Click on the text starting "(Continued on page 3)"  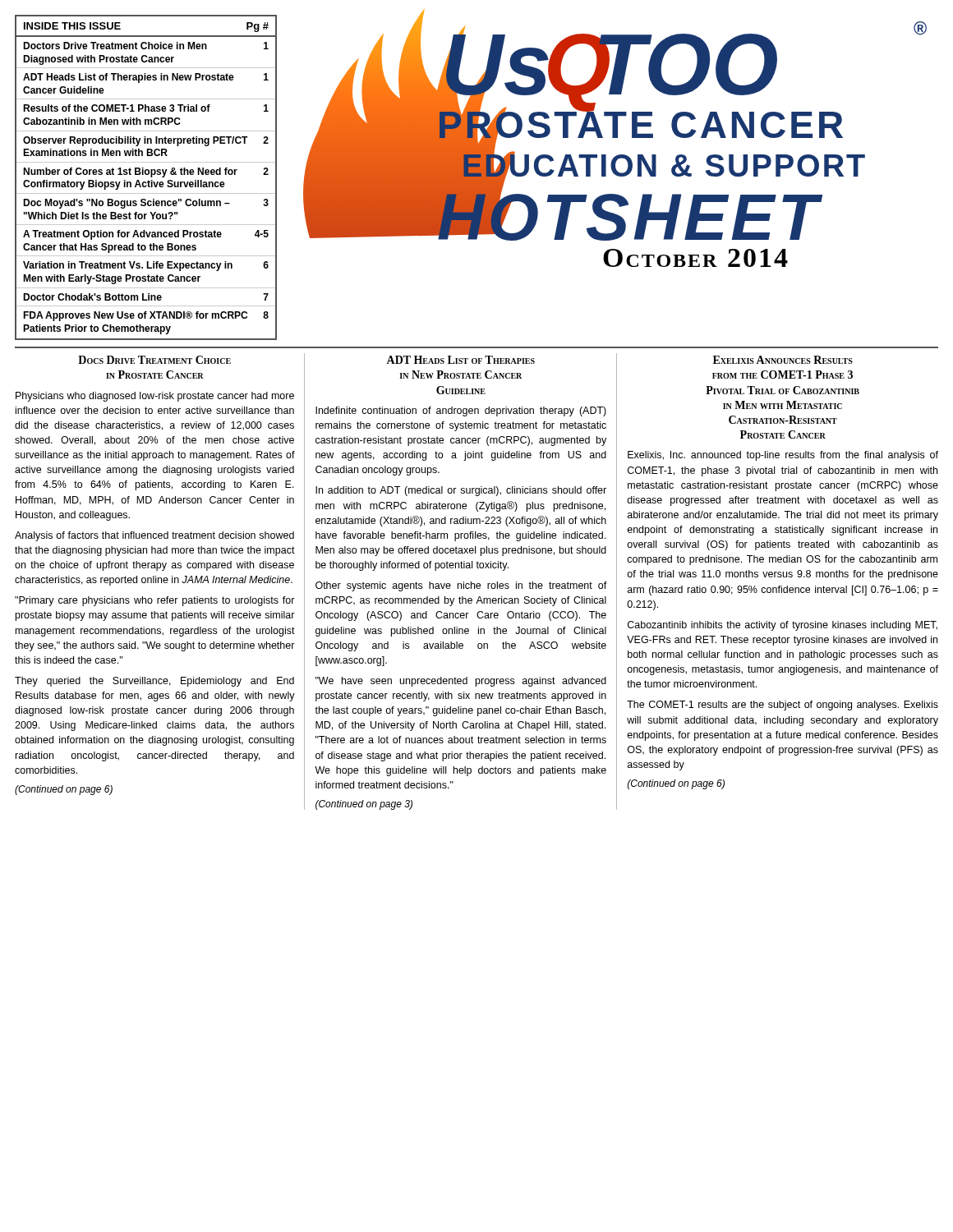(364, 804)
